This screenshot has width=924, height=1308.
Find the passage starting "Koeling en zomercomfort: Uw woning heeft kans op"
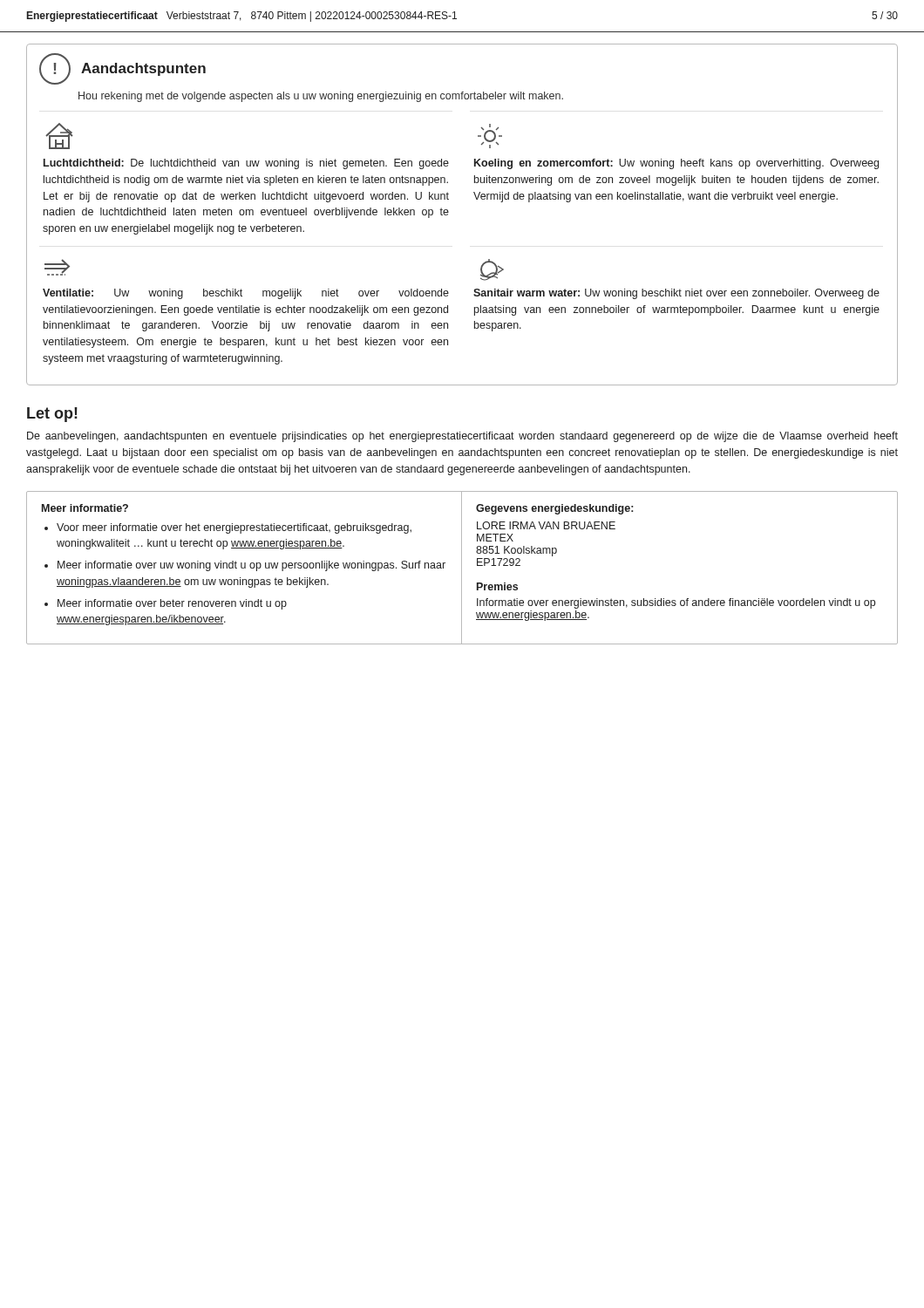tap(676, 161)
